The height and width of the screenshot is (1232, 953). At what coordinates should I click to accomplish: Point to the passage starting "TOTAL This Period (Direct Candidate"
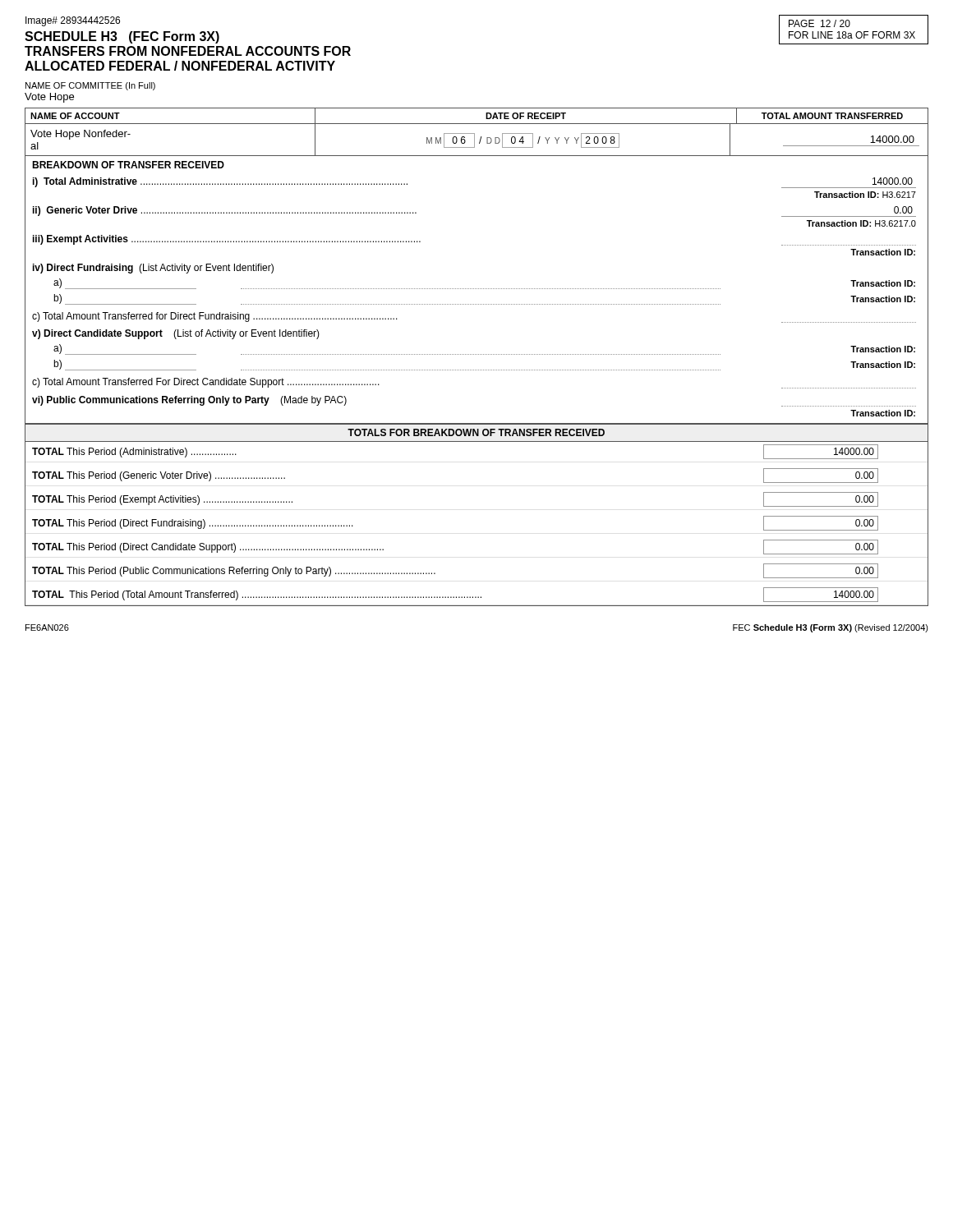pyautogui.click(x=140, y=547)
